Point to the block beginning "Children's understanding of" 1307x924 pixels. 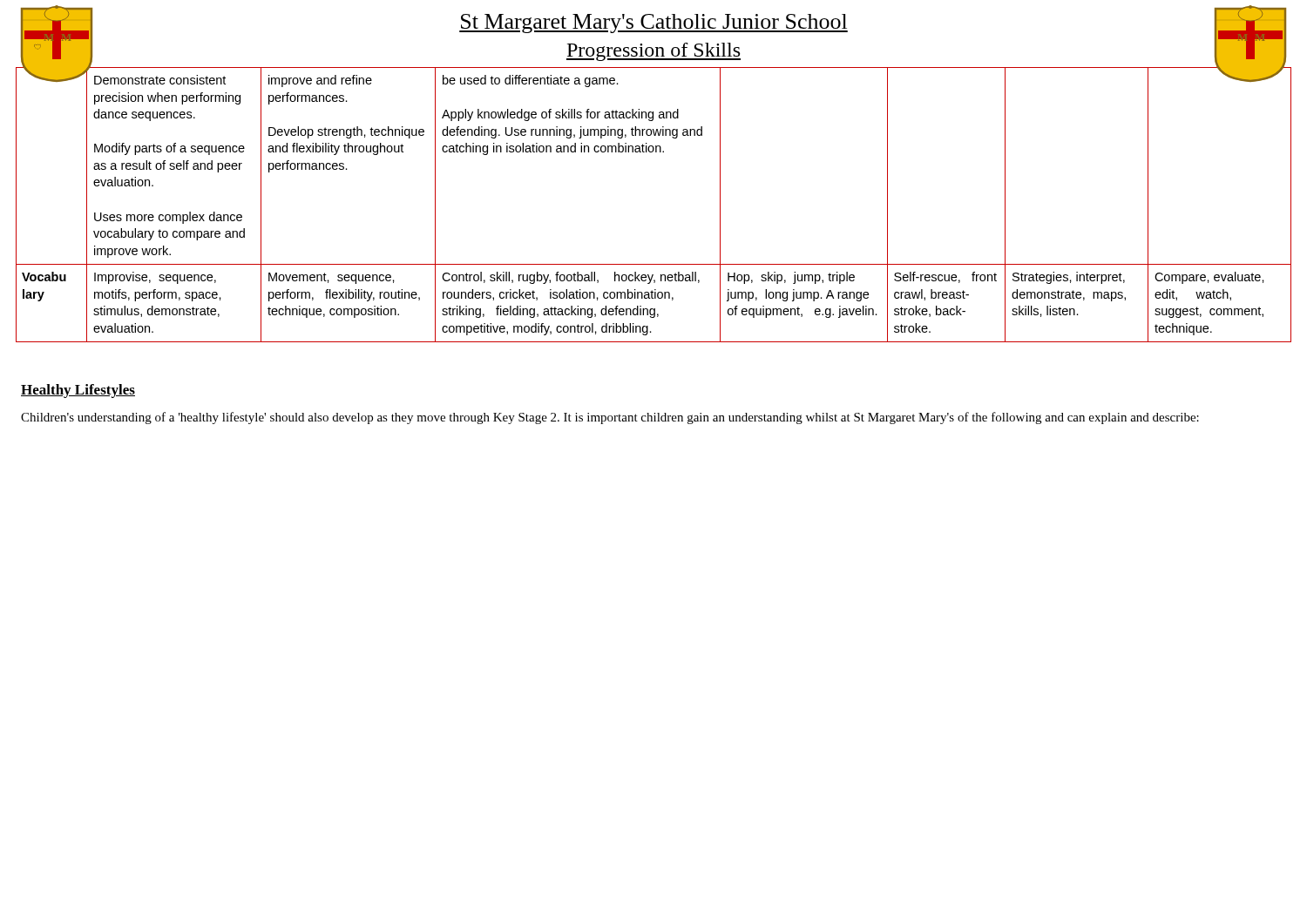654,418
